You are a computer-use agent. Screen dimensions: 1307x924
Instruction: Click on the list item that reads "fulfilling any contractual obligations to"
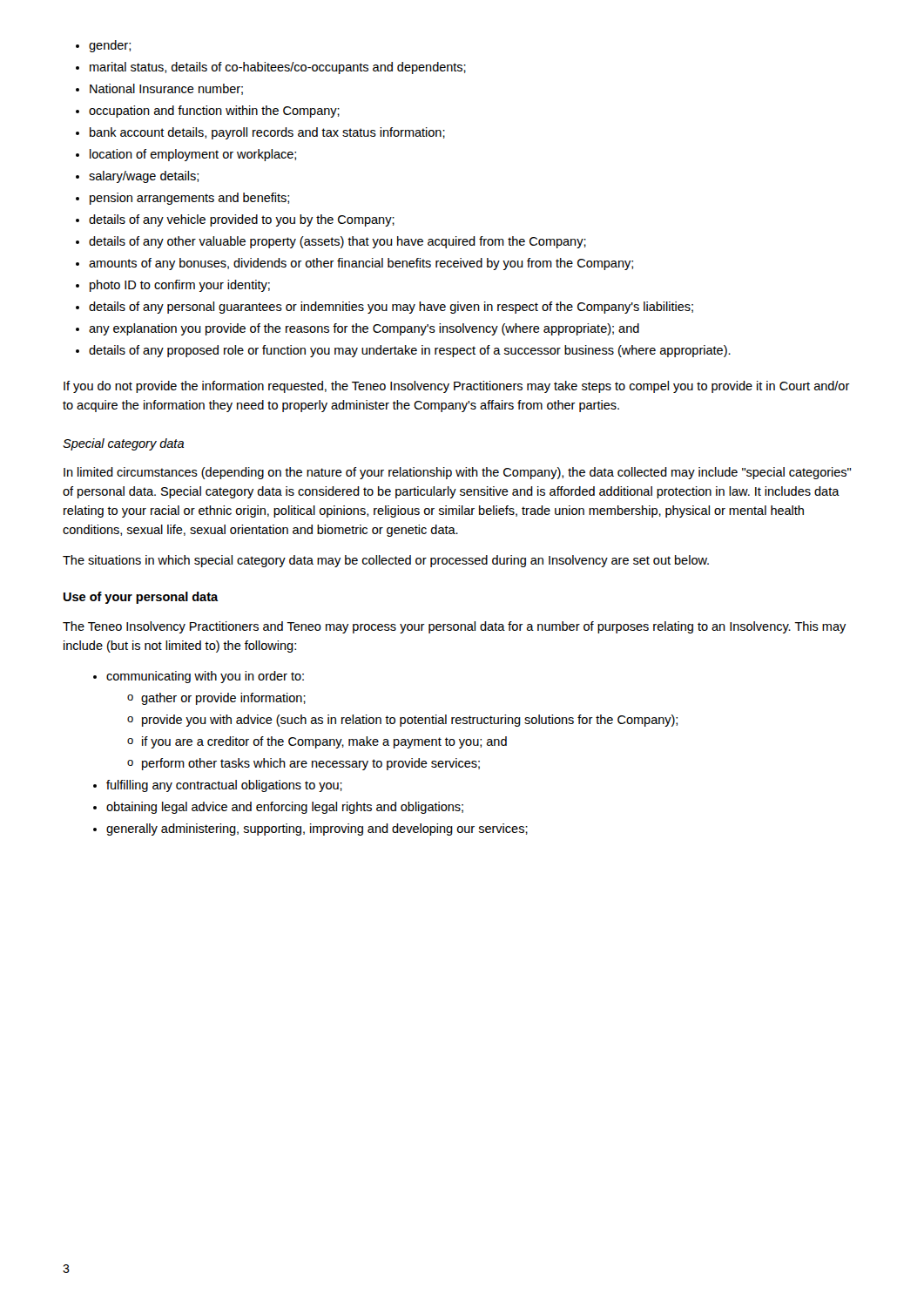coord(224,786)
